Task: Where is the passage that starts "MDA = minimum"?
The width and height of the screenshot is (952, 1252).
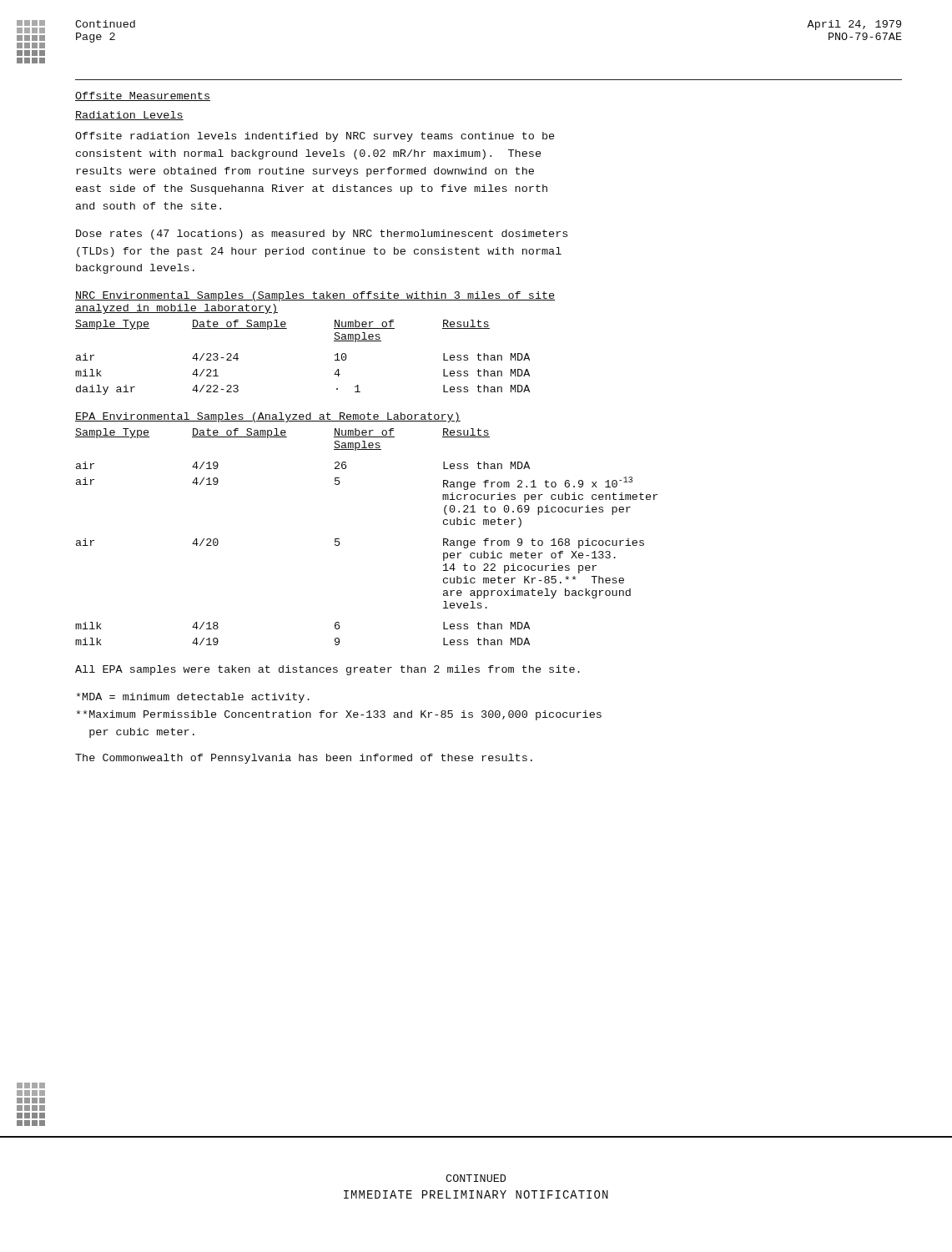Action: [x=339, y=715]
